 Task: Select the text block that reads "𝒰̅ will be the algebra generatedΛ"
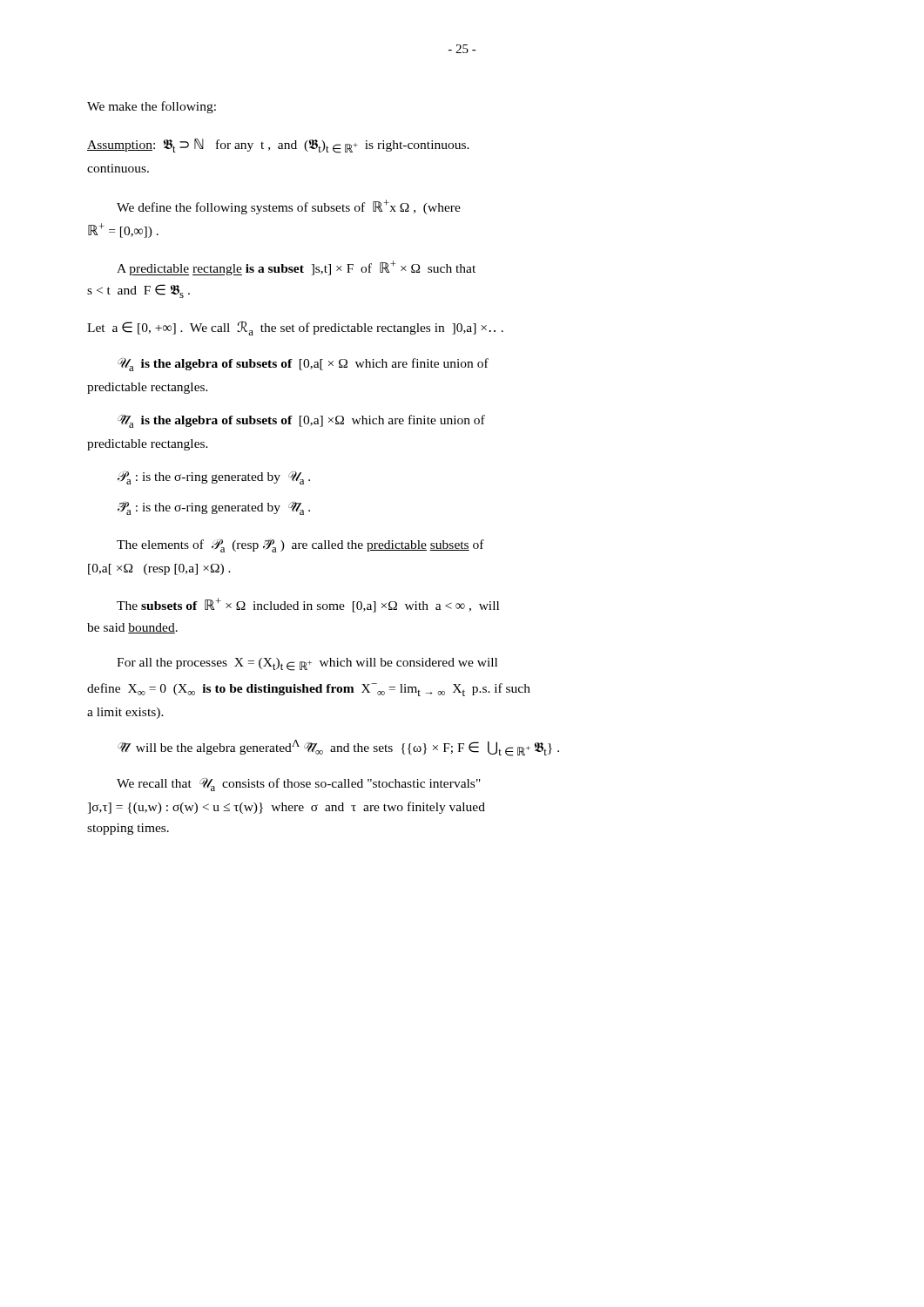[x=338, y=747]
